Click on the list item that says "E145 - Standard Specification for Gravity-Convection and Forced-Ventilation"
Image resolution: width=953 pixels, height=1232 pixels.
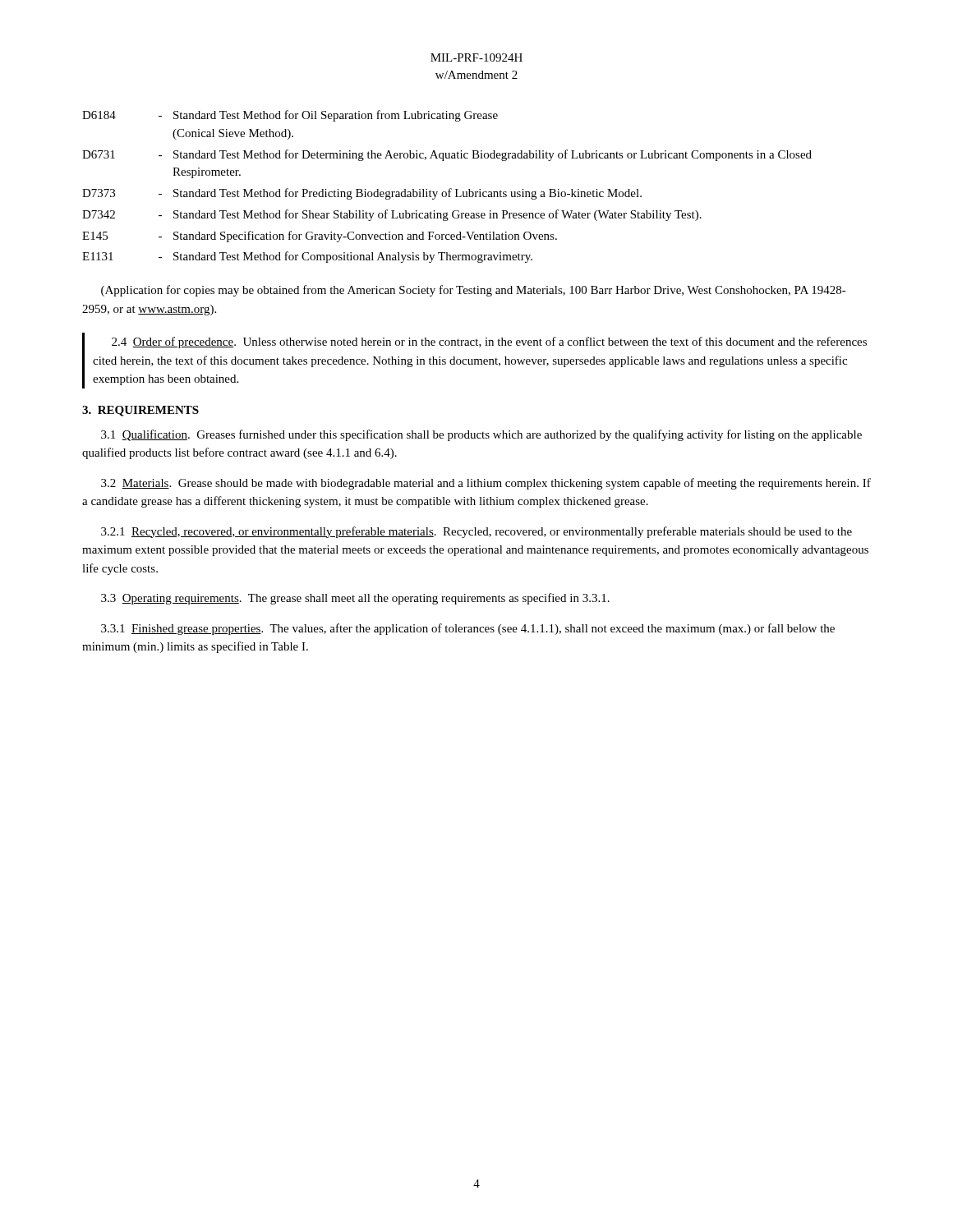pyautogui.click(x=476, y=236)
